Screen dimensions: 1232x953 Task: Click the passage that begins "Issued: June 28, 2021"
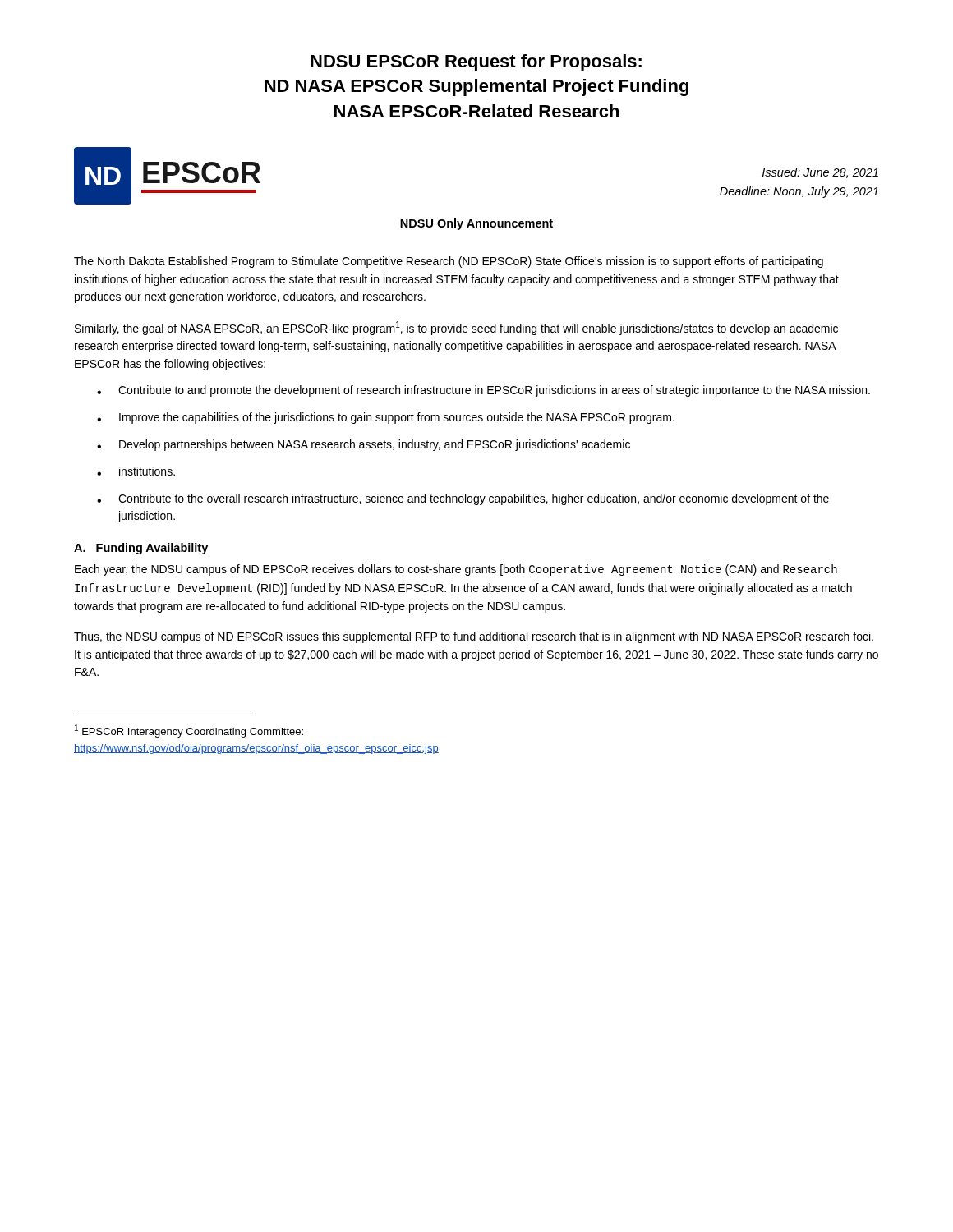pyautogui.click(x=799, y=183)
